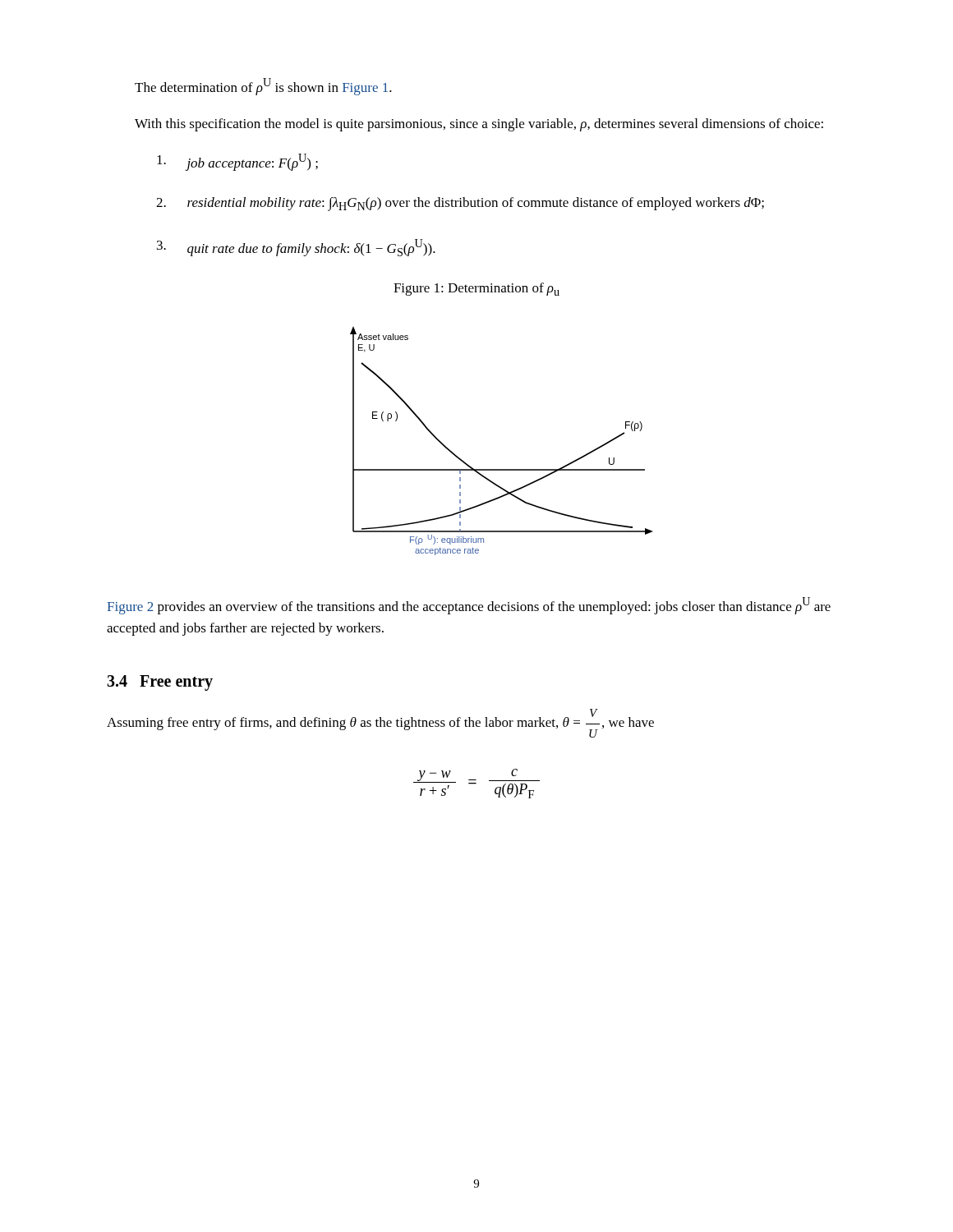Screen dimensions: 1232x953
Task: Click where it says "job acceptance: F(ρU) ;"
Action: 237,162
